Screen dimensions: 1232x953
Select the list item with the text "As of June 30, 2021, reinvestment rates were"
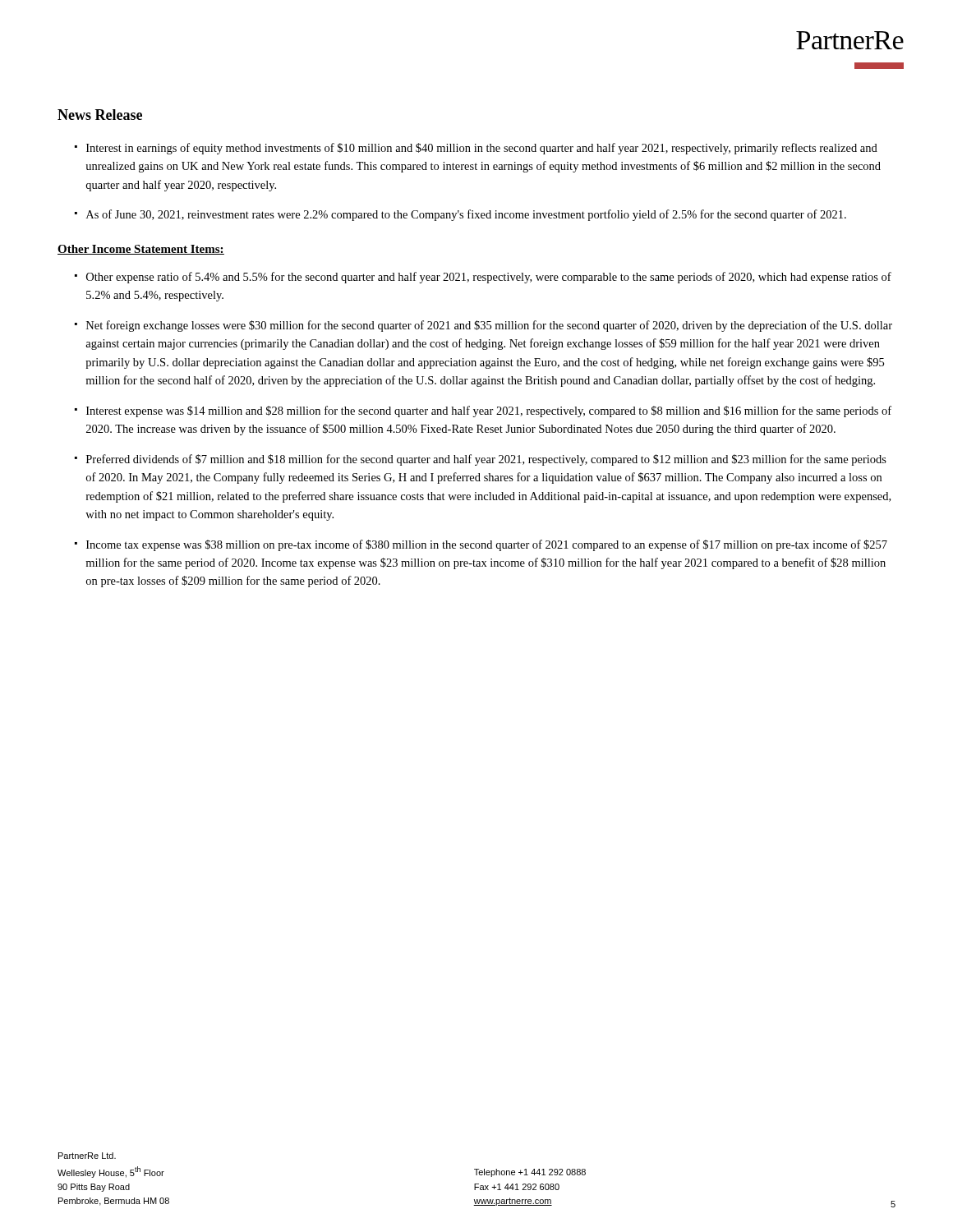(x=466, y=215)
